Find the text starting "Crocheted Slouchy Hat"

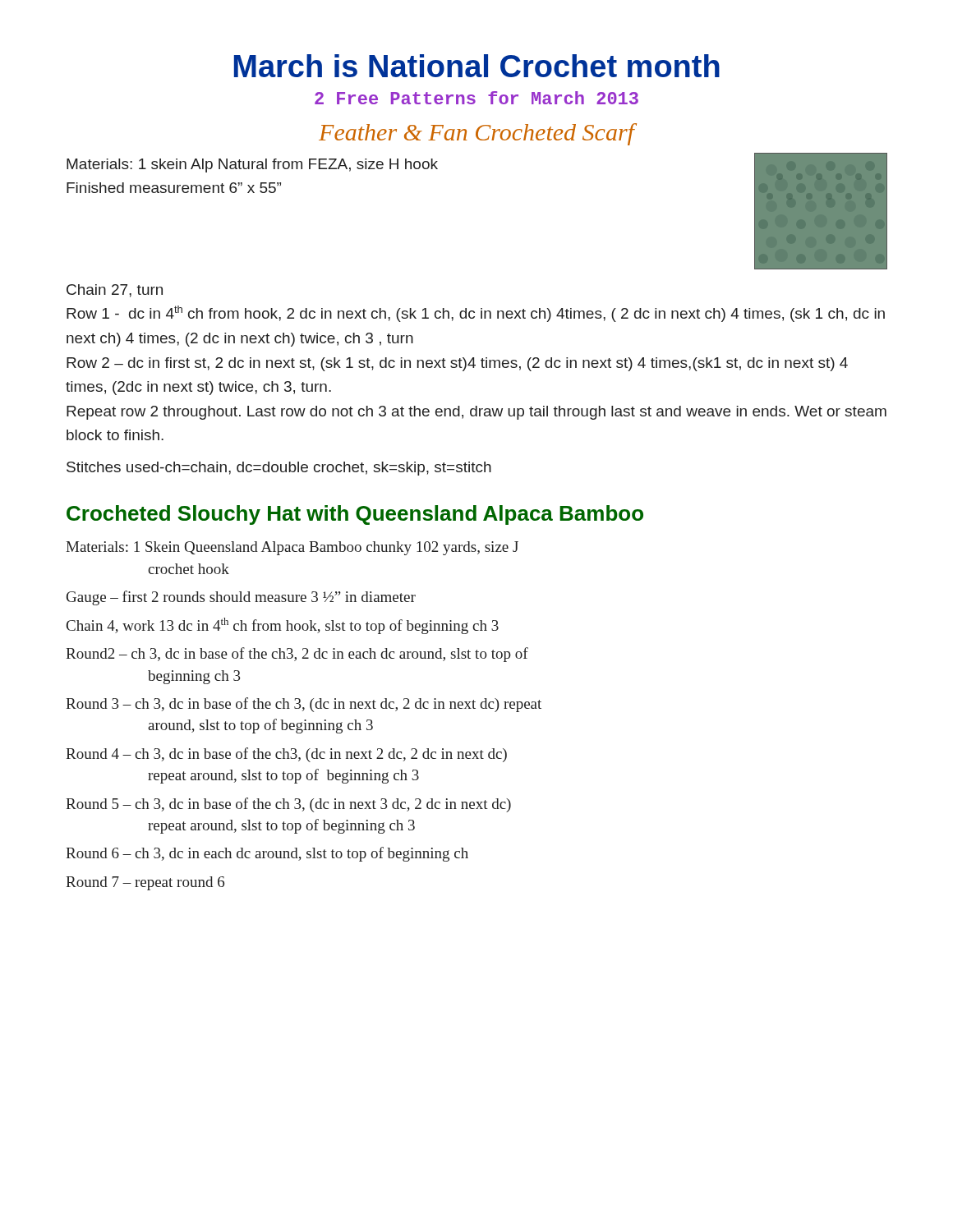(x=355, y=514)
